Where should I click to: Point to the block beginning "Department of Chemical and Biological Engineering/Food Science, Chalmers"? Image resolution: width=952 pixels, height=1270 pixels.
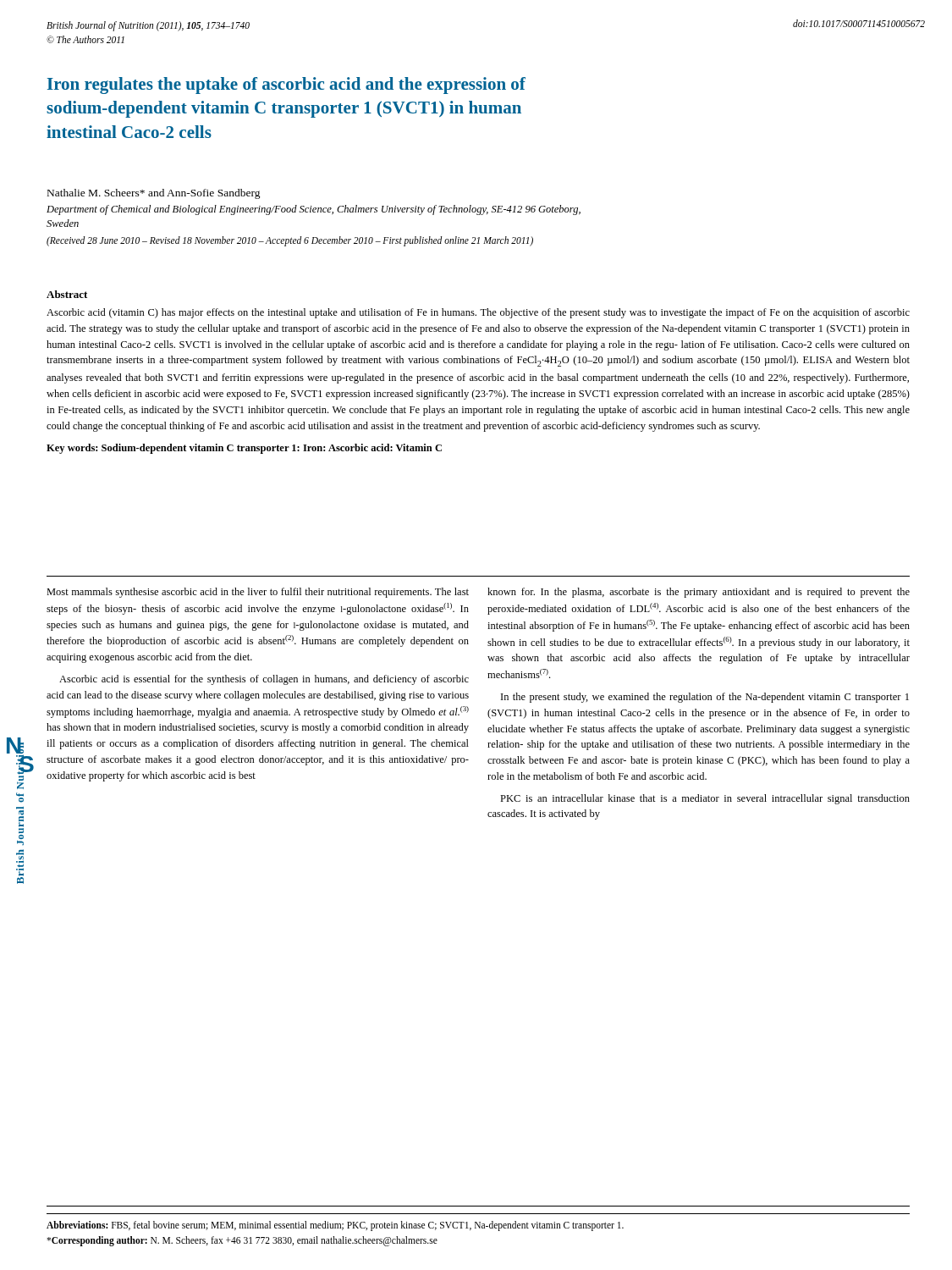pos(314,216)
